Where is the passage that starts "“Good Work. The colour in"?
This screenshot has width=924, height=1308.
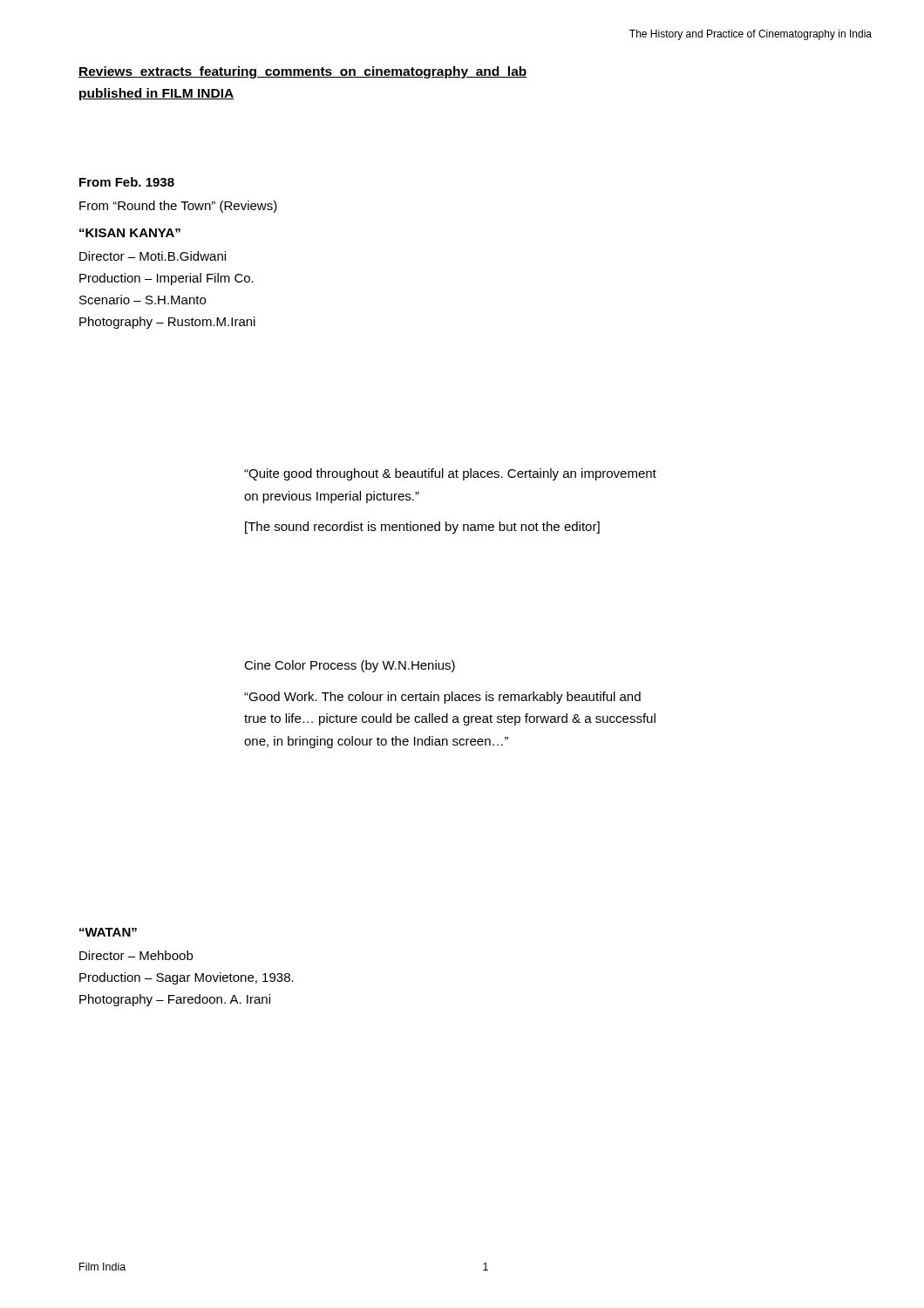click(x=450, y=718)
